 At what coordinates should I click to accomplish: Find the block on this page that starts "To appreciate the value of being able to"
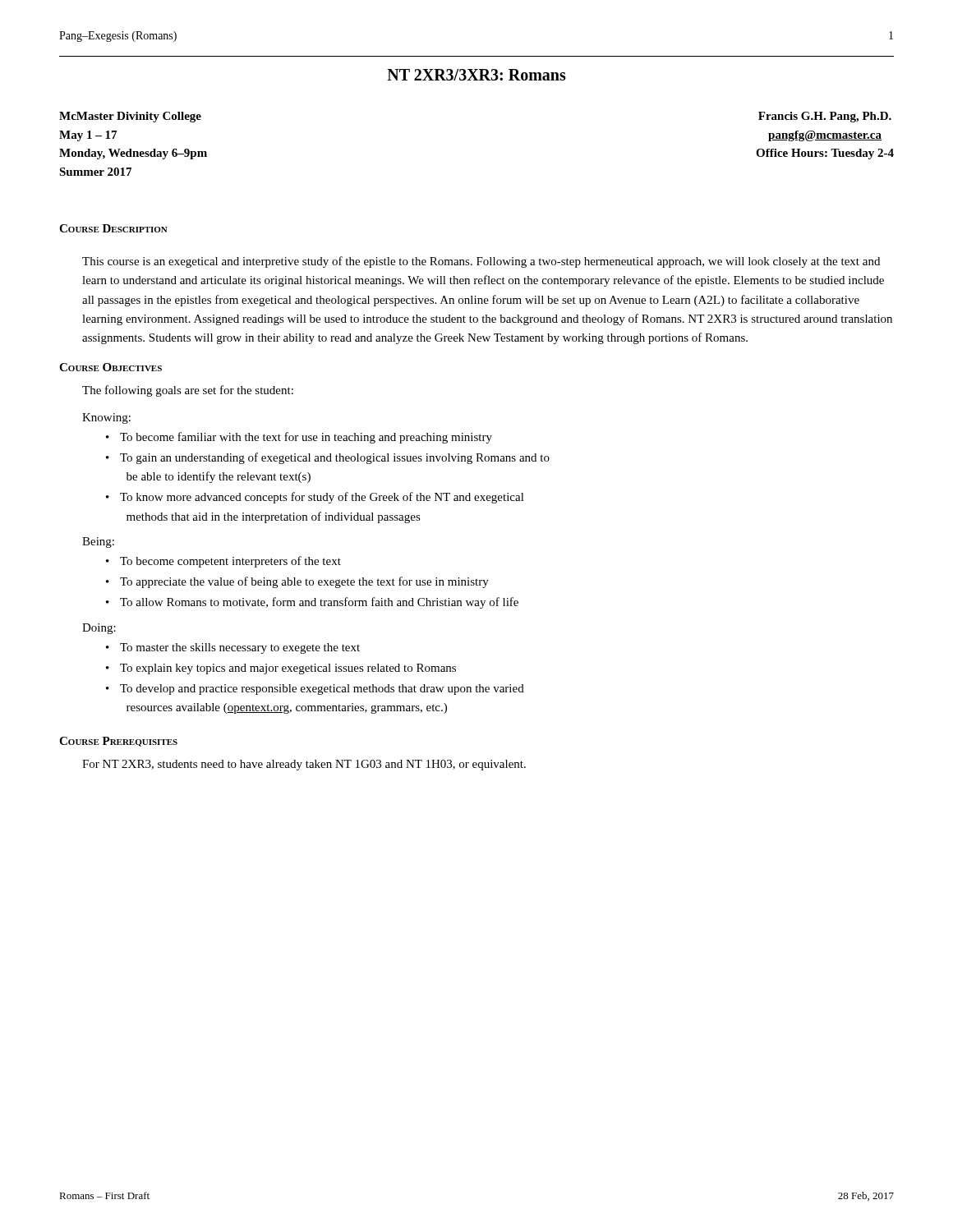click(304, 582)
